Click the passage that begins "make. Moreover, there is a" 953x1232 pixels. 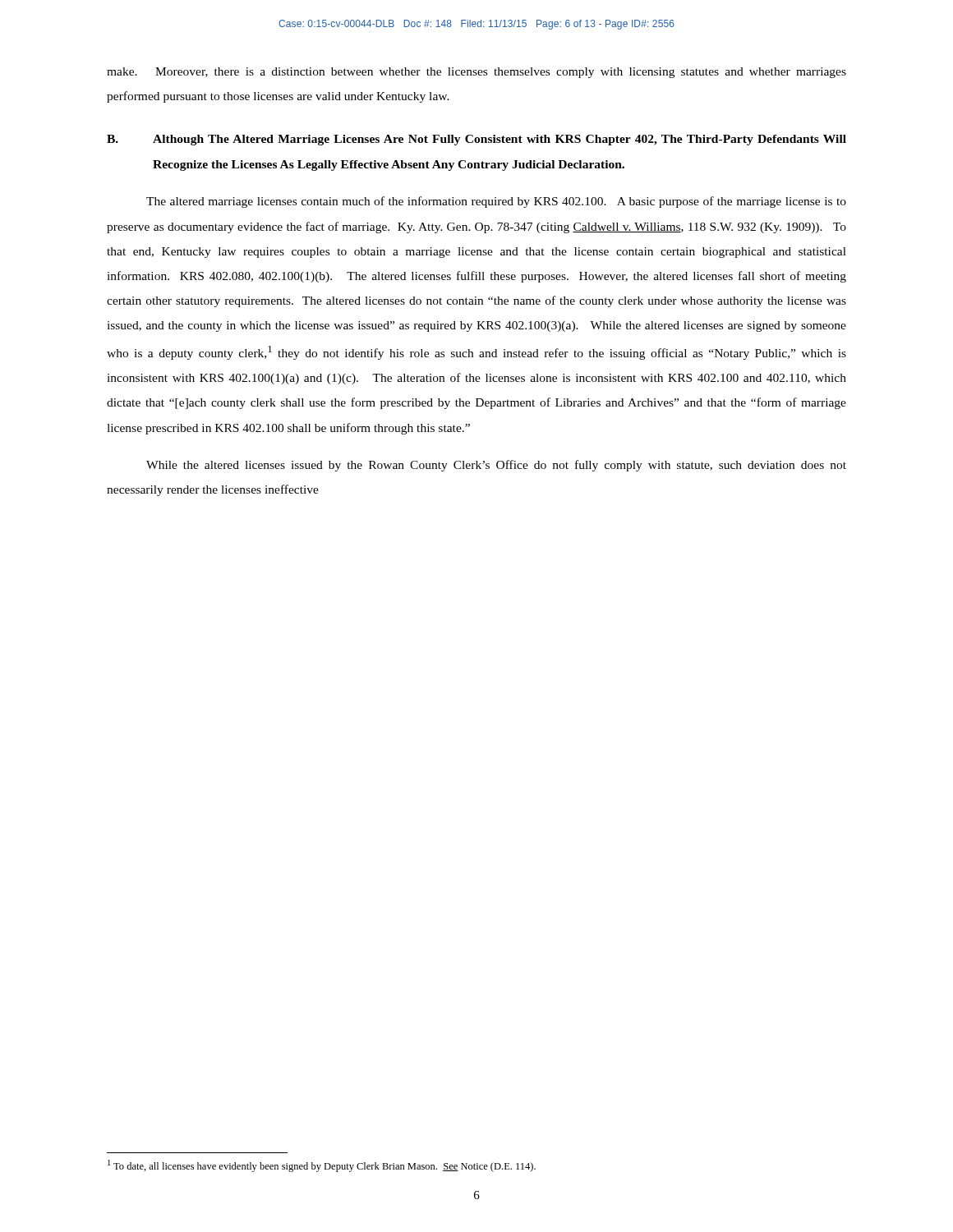pos(476,83)
